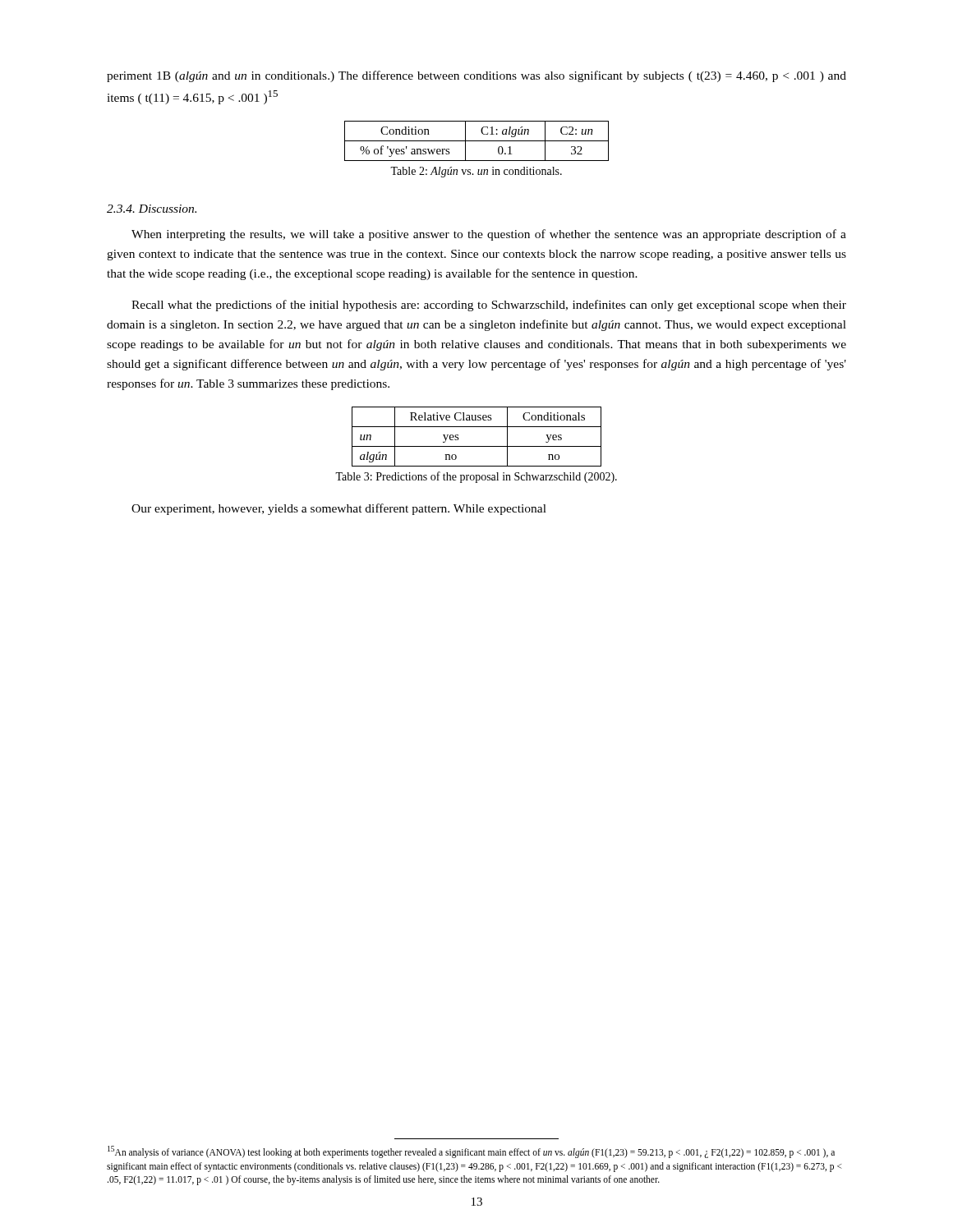Screen dimensions: 1232x953
Task: Locate the table with the text "Relative Clauses"
Action: coord(476,437)
